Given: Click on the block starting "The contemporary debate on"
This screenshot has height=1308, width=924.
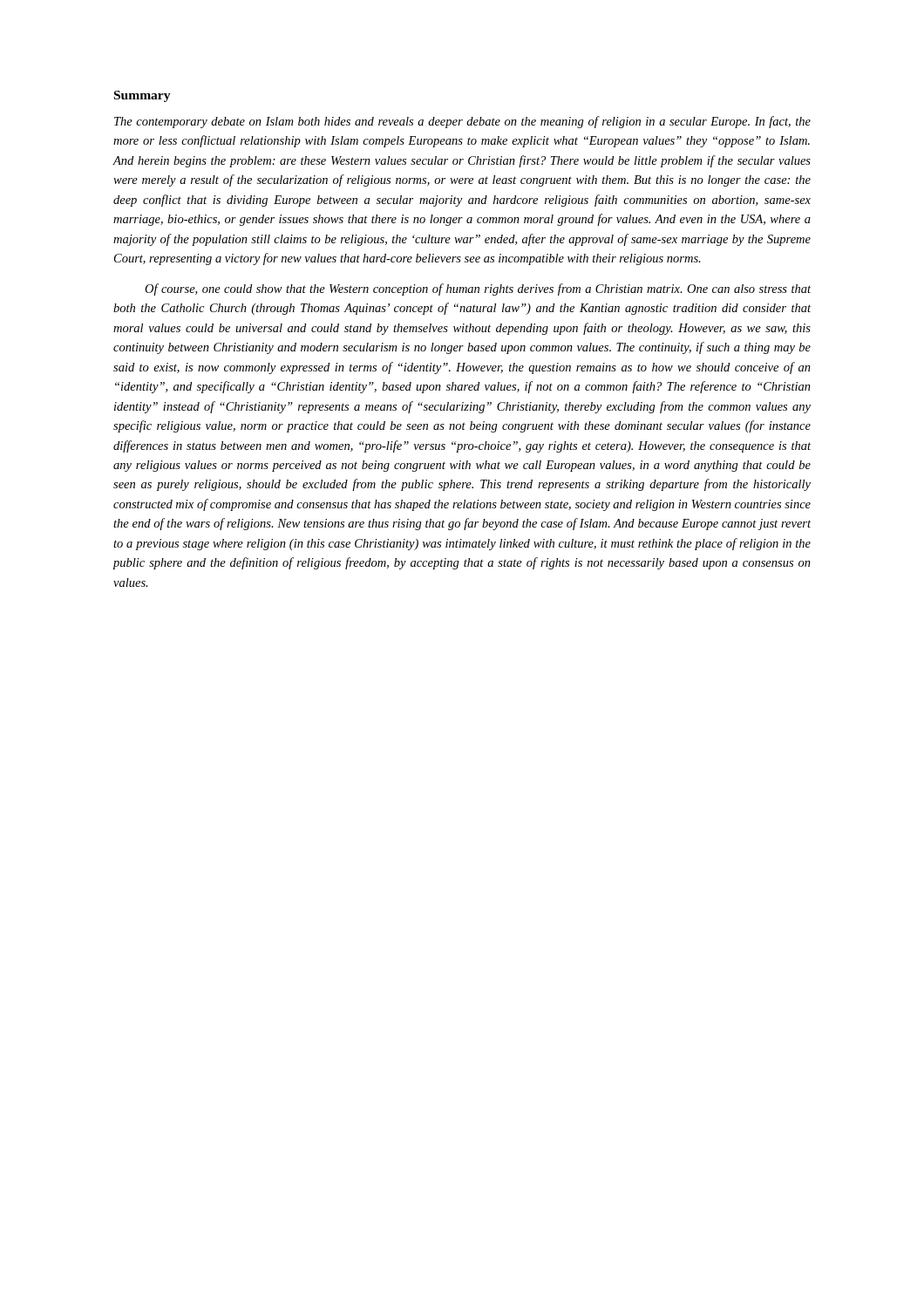Looking at the screenshot, I should click(x=462, y=190).
